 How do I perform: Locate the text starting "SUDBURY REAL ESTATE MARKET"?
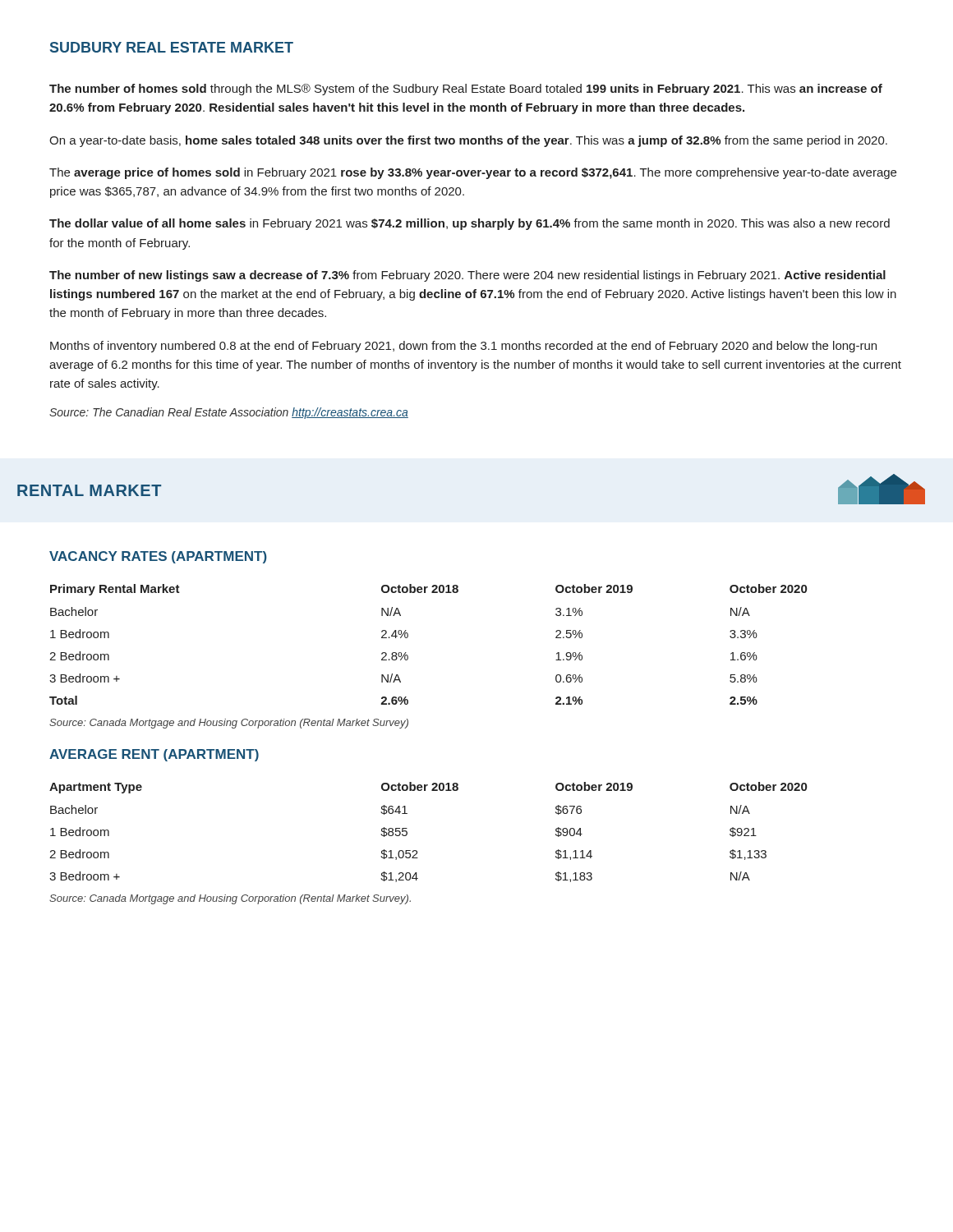[171, 48]
